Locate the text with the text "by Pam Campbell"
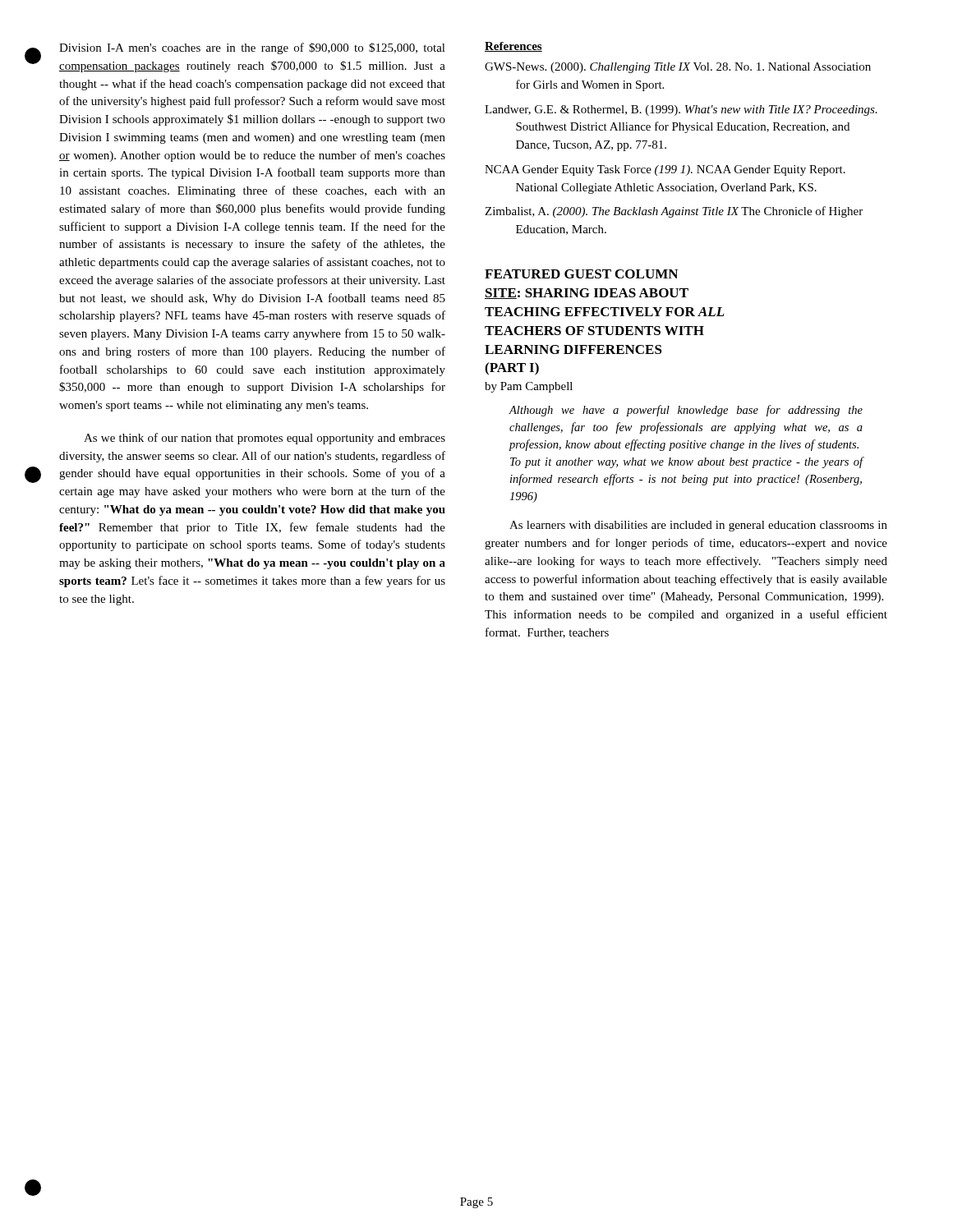 point(529,386)
